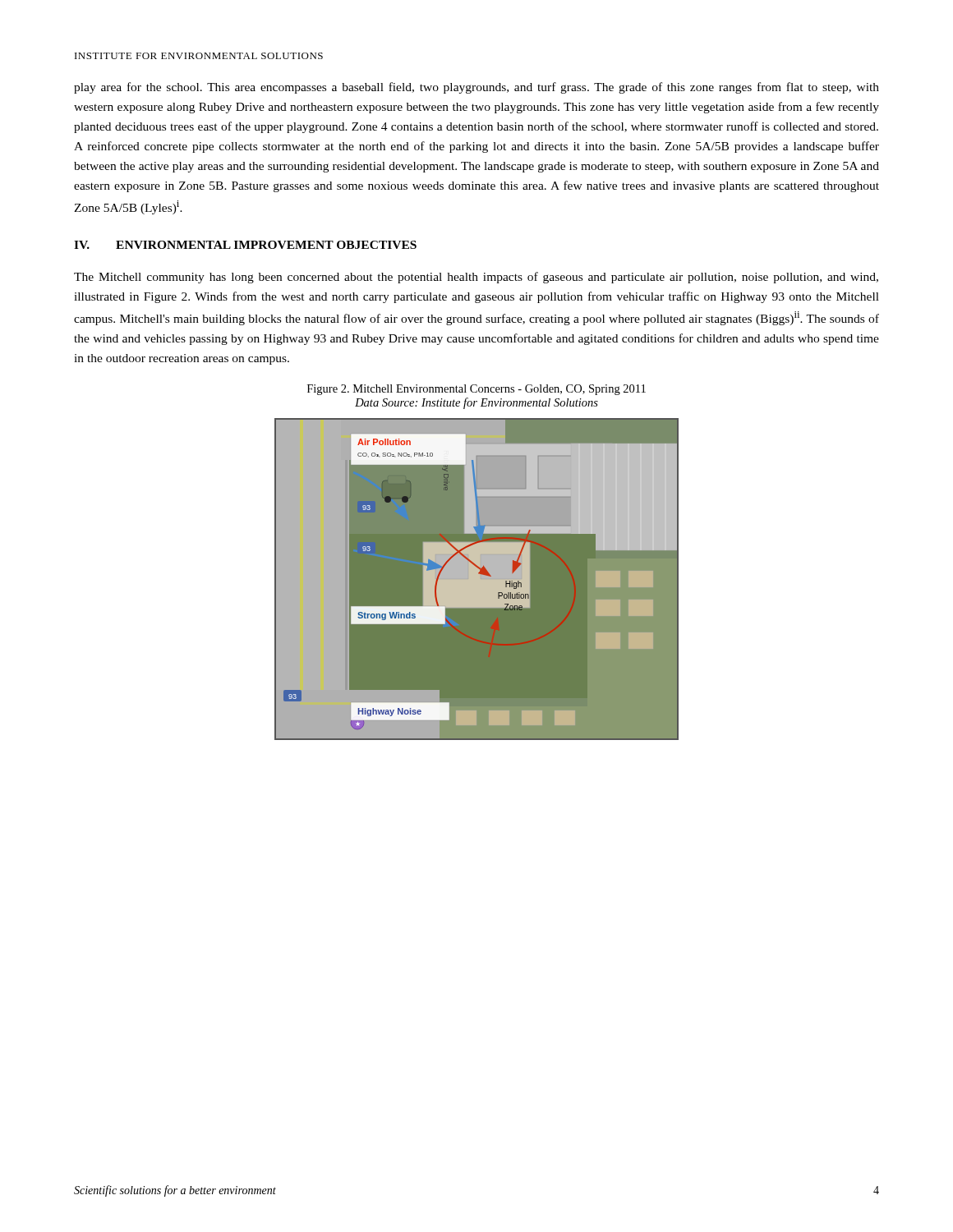This screenshot has height=1232, width=953.
Task: Select the photo
Action: [476, 579]
